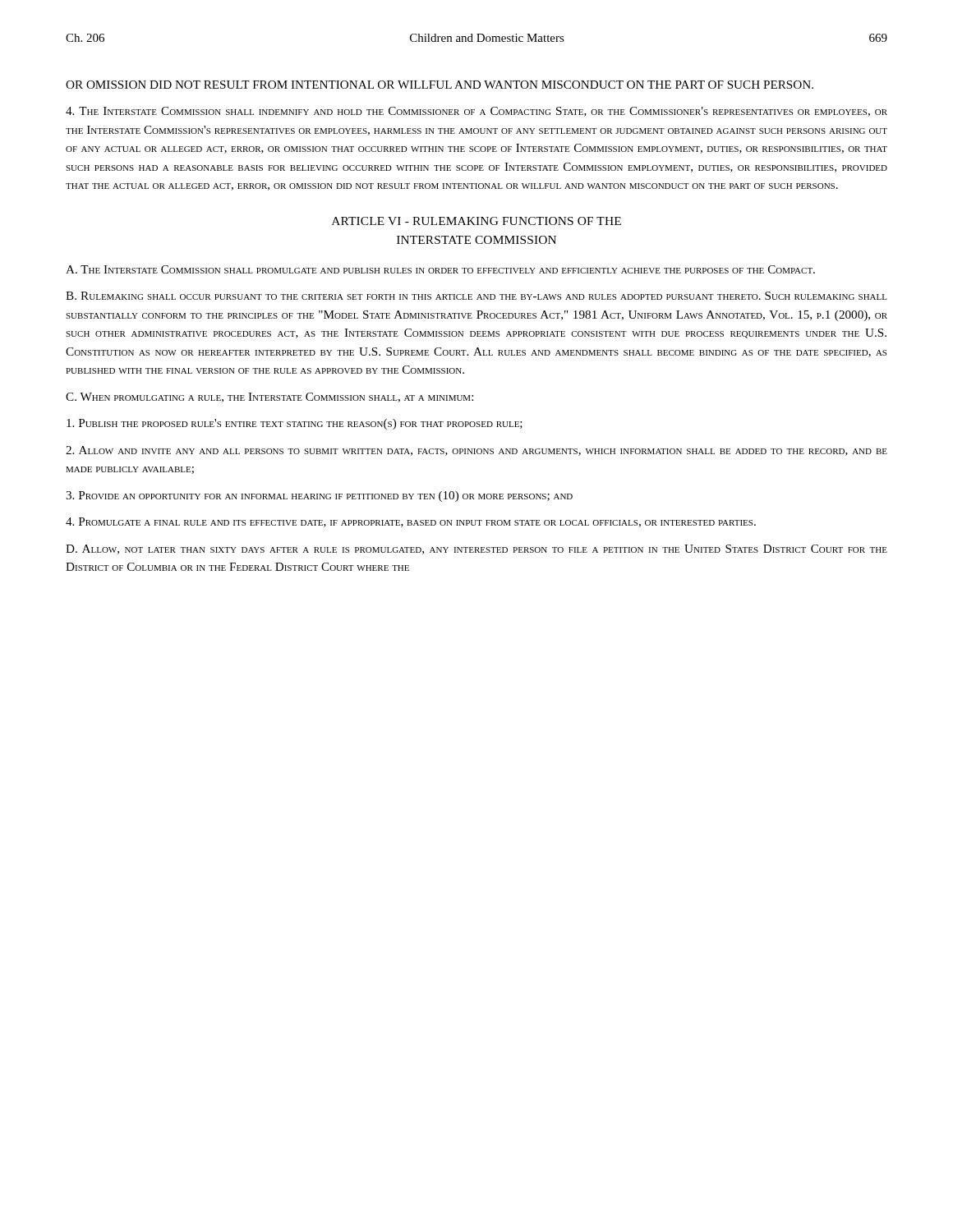Locate the list item with the text "Publish the proposed rule's entire text"

[294, 423]
